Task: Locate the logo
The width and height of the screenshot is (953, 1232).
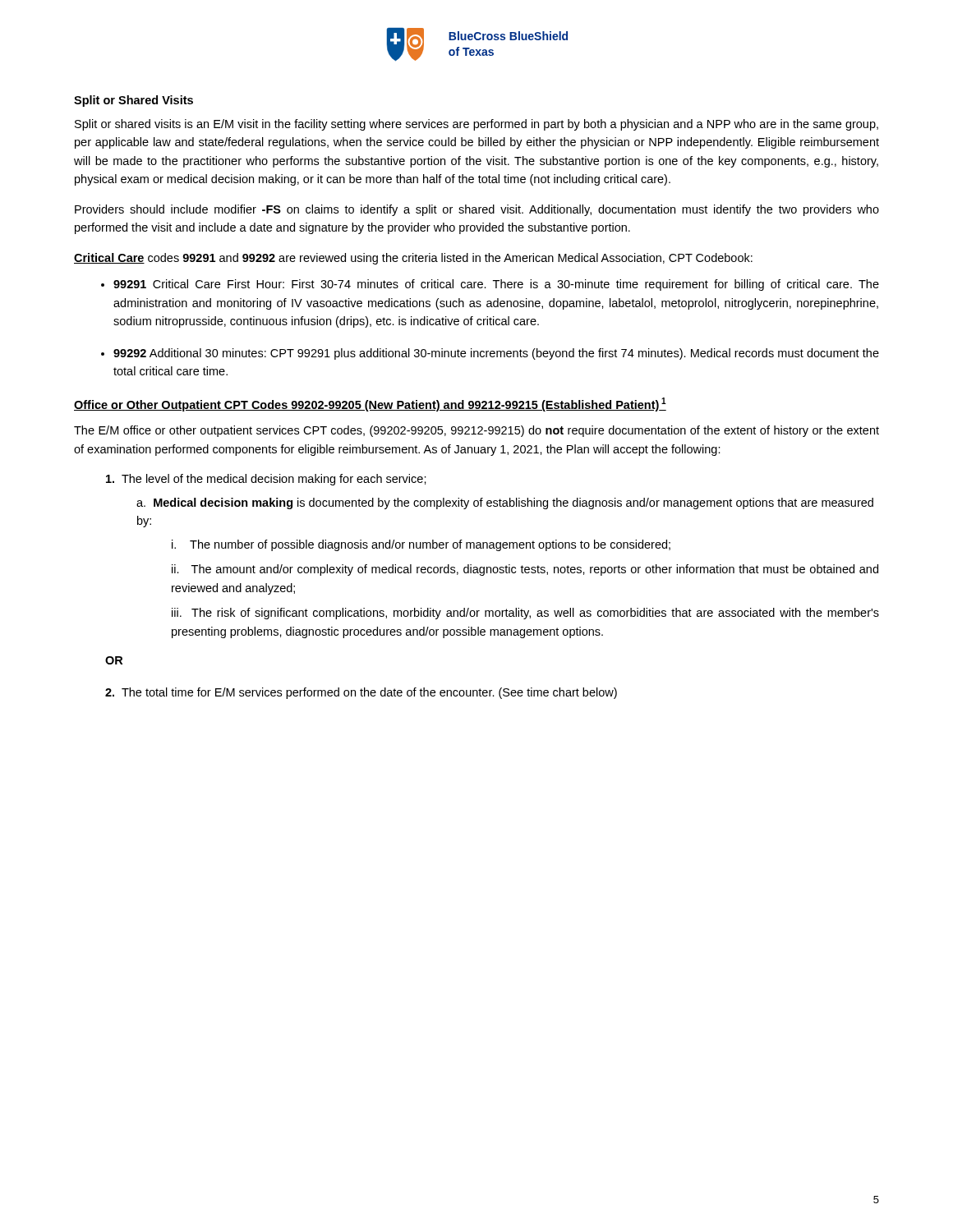Action: 476,35
